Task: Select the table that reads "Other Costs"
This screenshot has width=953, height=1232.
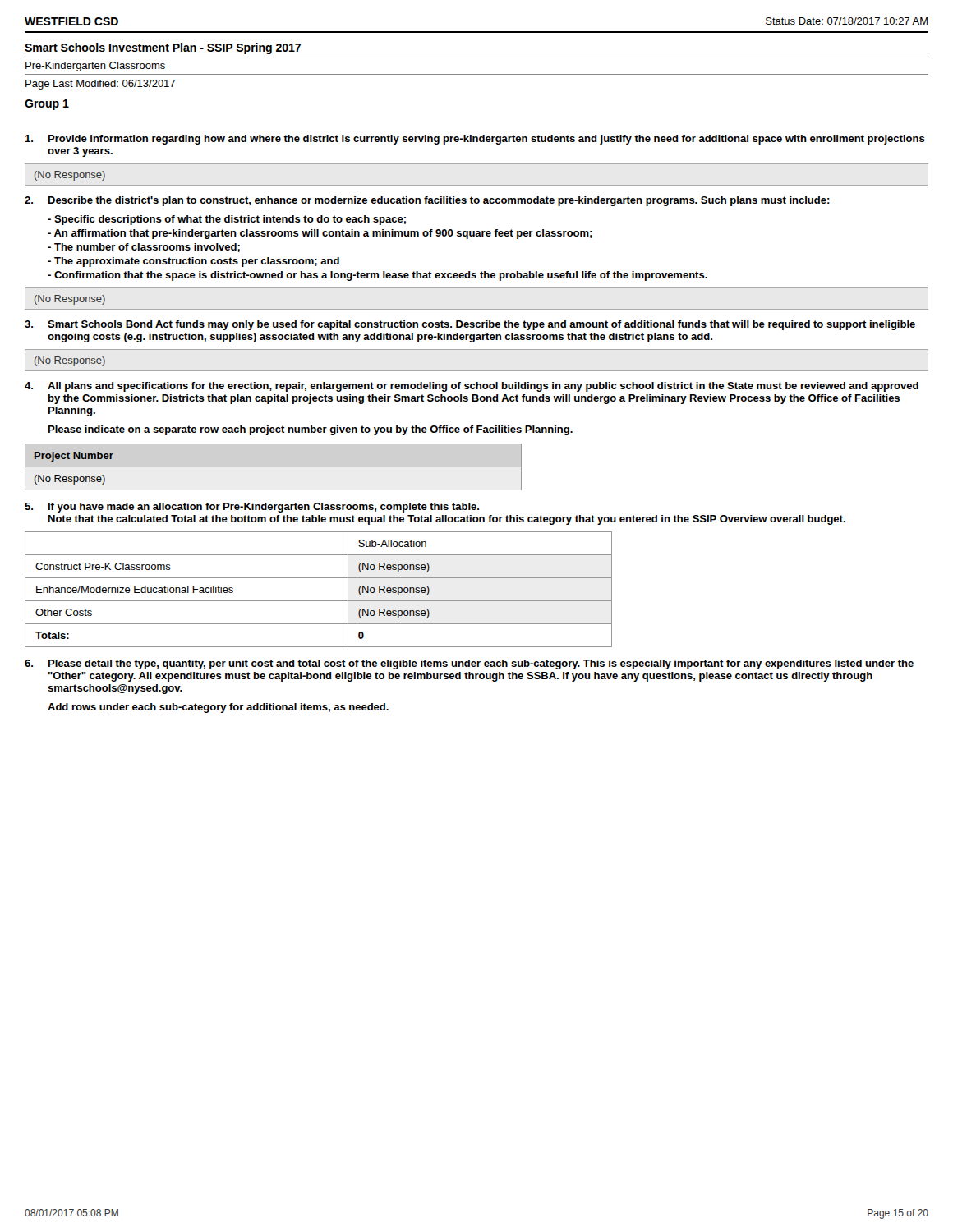Action: [x=476, y=589]
